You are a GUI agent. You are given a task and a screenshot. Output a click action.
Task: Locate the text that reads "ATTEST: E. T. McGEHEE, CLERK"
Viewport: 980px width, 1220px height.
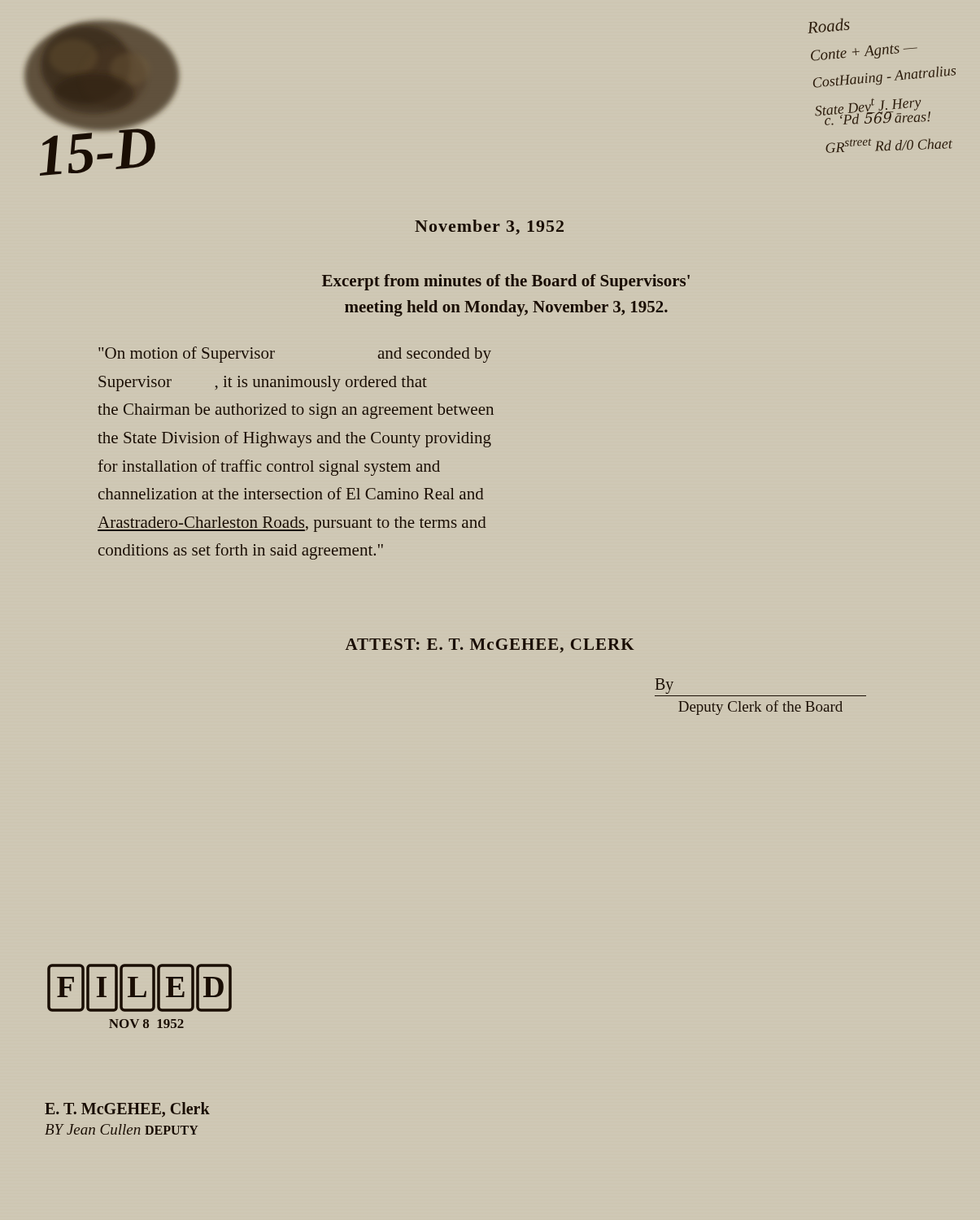tap(490, 644)
